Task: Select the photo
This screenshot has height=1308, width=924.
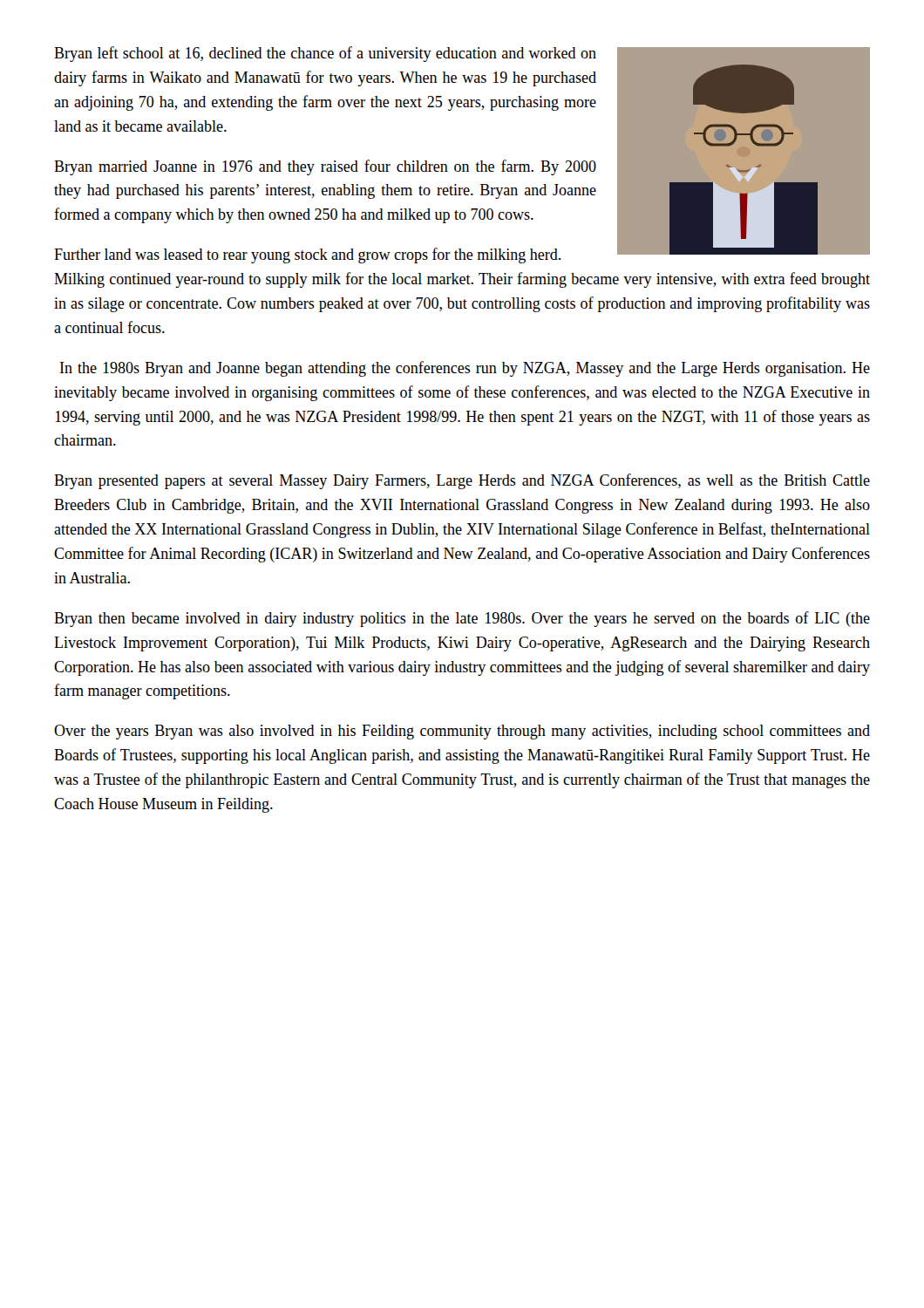Action: 744,153
